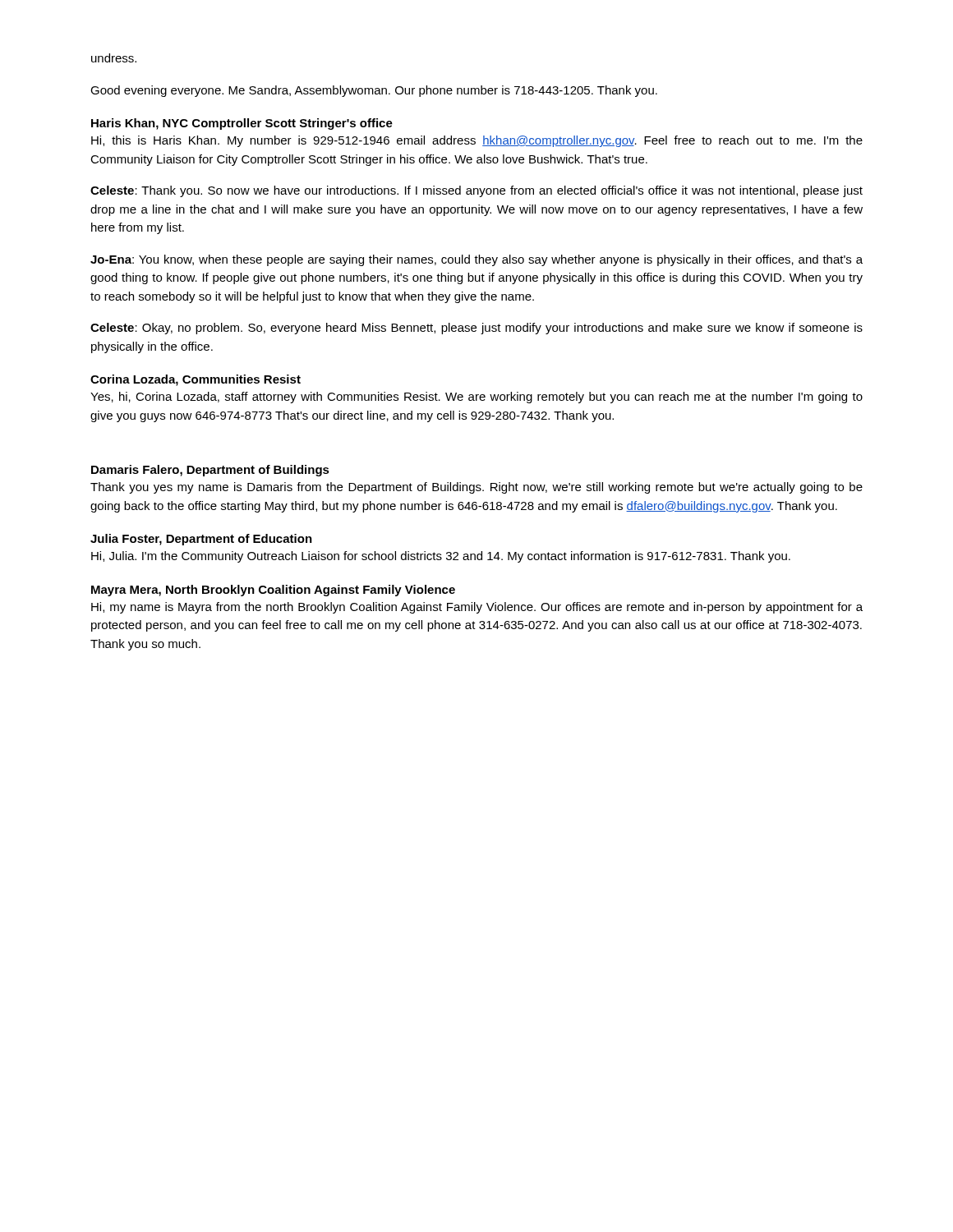
Task: Find the text block with the text "Yes, hi, Corina Lozada, staff attorney with"
Action: (476, 406)
